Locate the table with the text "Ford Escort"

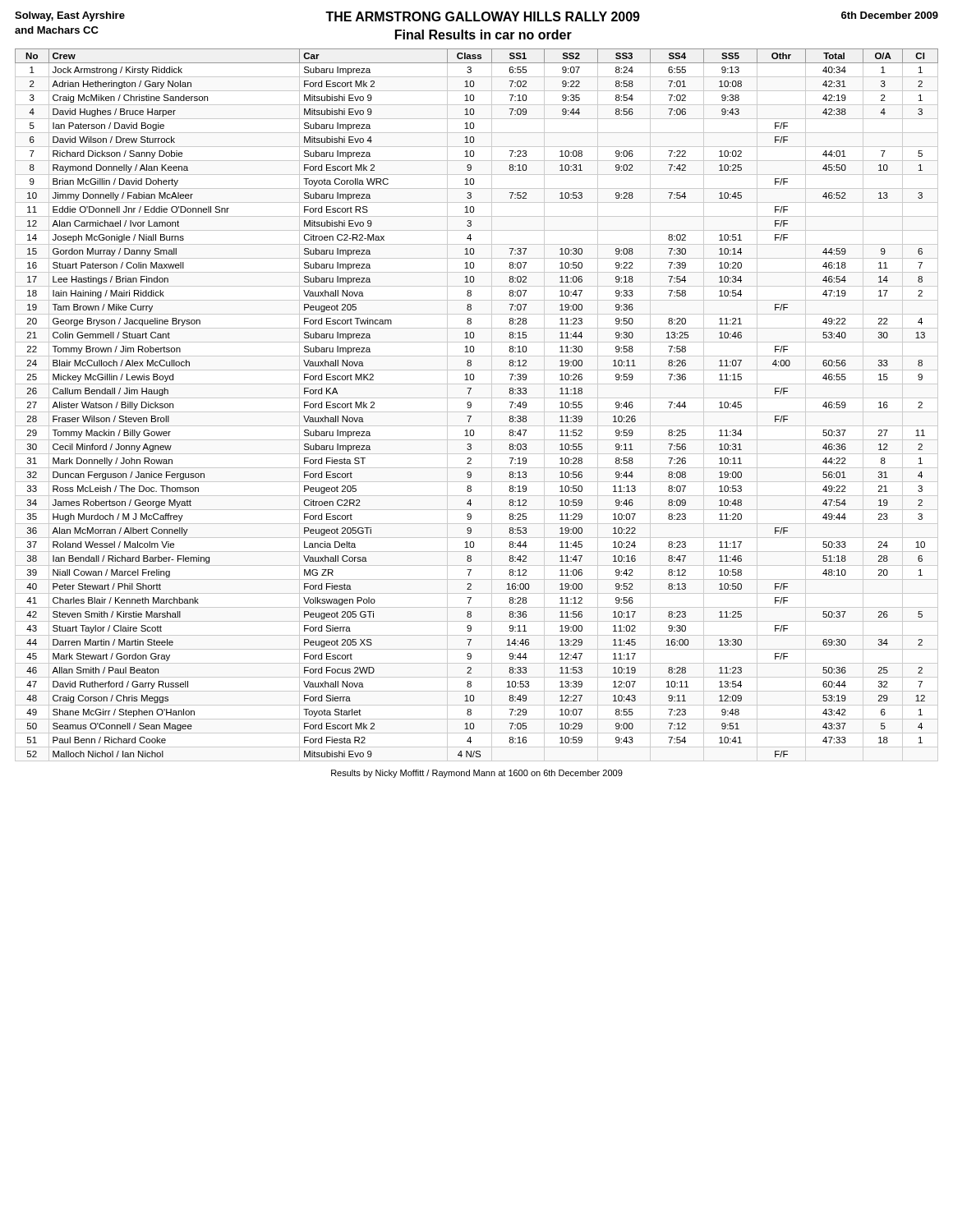coord(476,405)
